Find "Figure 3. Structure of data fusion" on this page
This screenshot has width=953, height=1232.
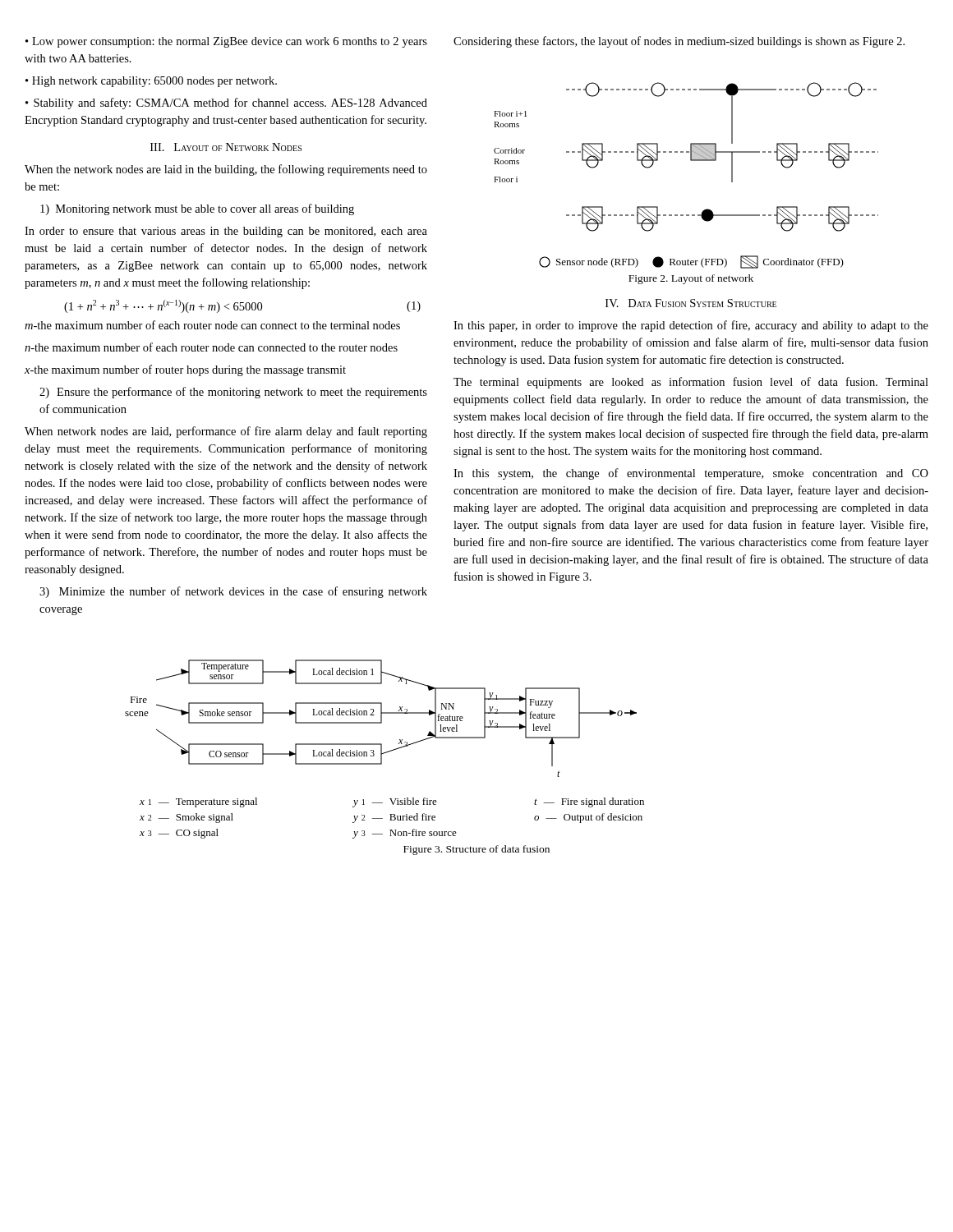[x=476, y=849]
